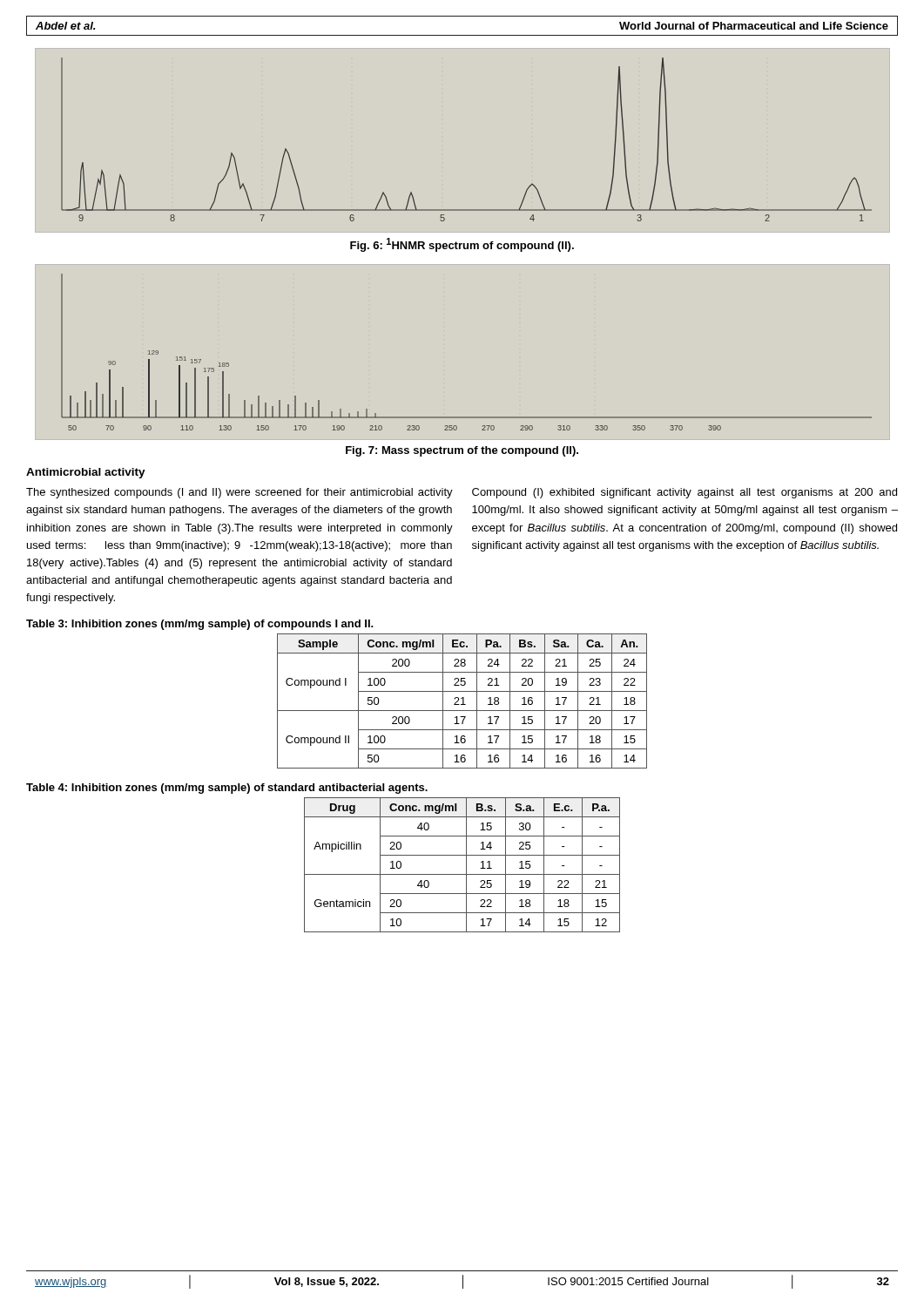Point to "Fig. 6: 1HNMR spectrum of compound (II)."
Viewport: 924px width, 1307px height.
coord(462,244)
